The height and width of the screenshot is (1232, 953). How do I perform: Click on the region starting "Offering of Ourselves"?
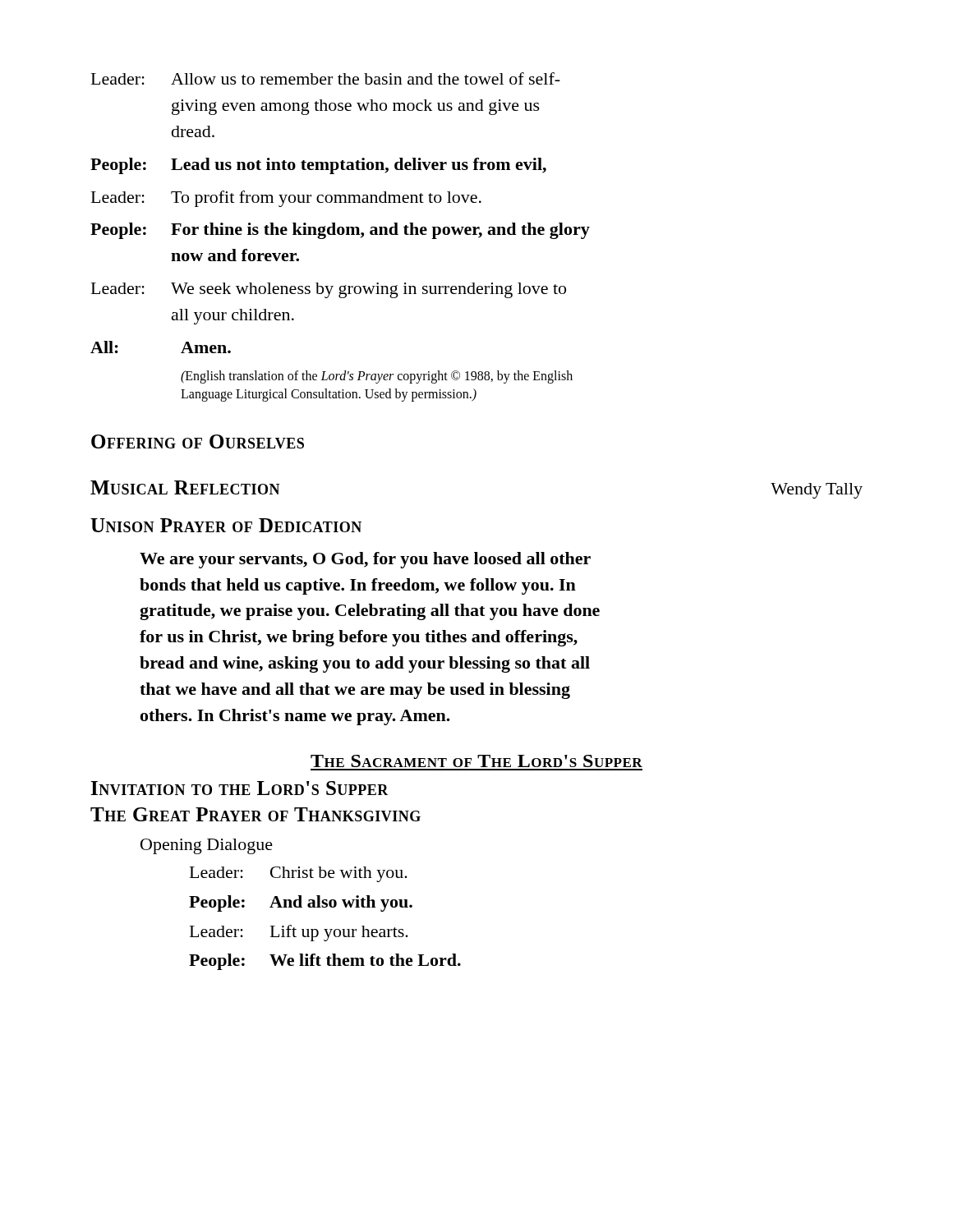pos(198,441)
